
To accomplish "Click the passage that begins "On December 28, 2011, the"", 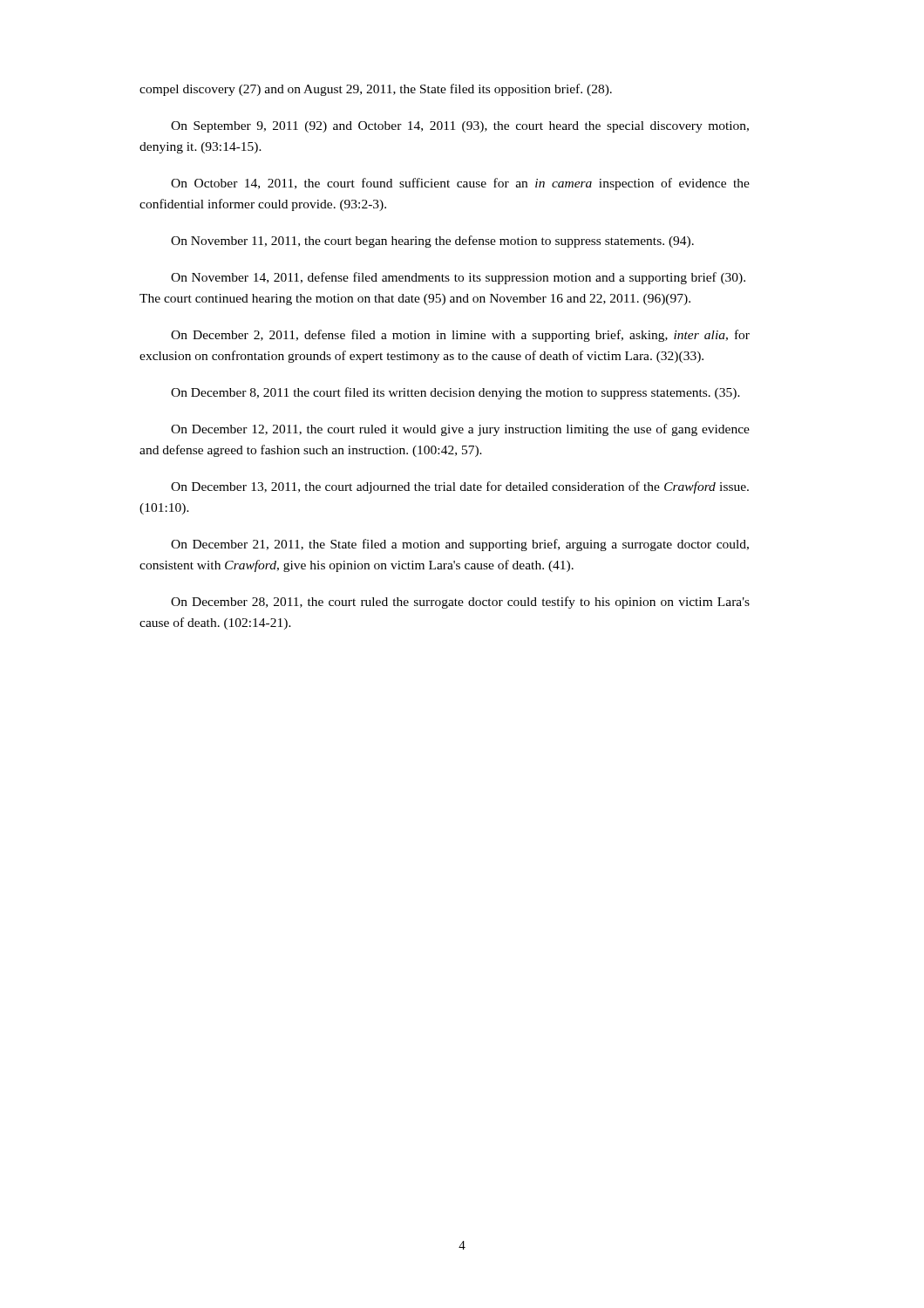I will click(x=445, y=612).
